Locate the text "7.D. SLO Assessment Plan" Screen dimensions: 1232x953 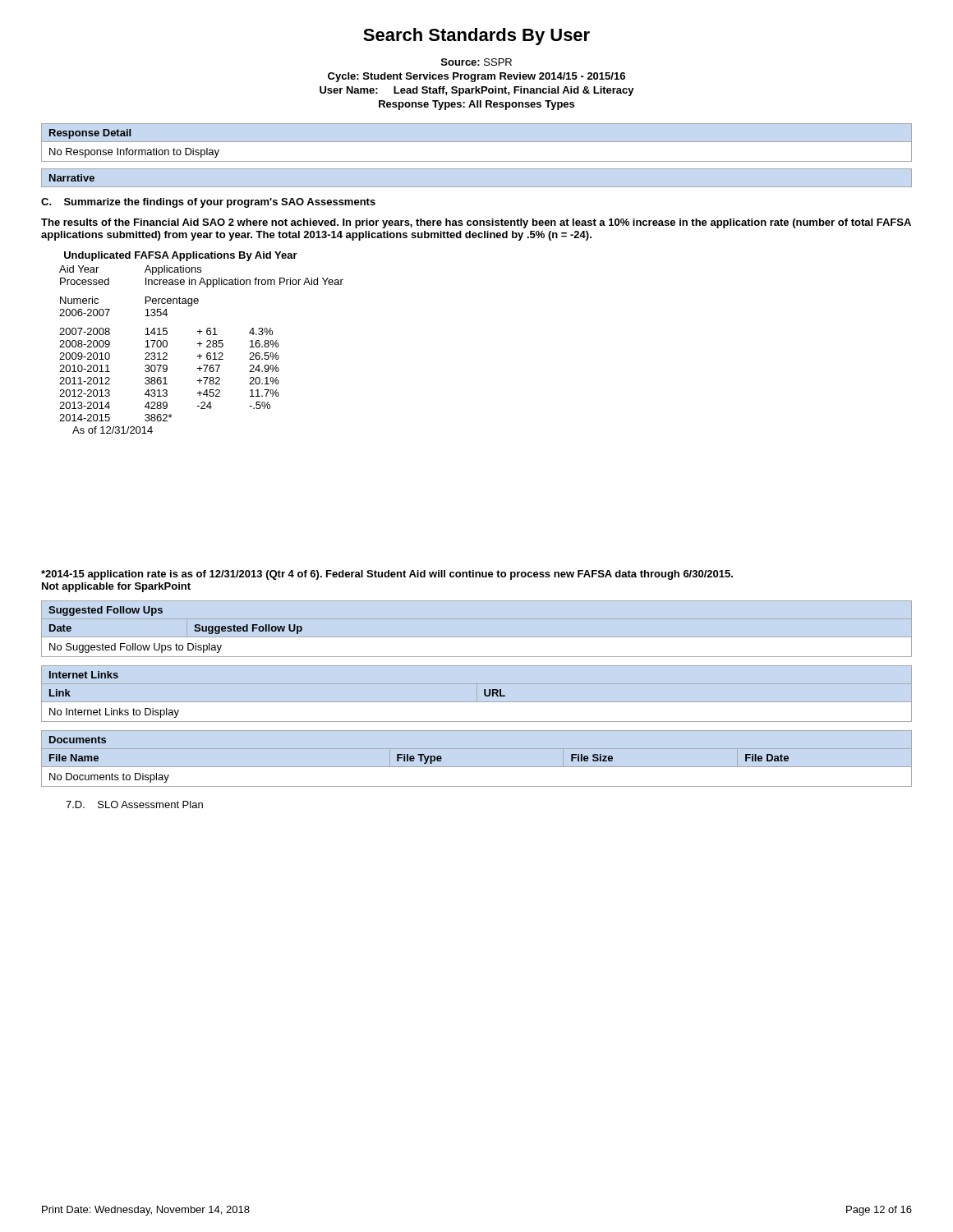coord(135,804)
